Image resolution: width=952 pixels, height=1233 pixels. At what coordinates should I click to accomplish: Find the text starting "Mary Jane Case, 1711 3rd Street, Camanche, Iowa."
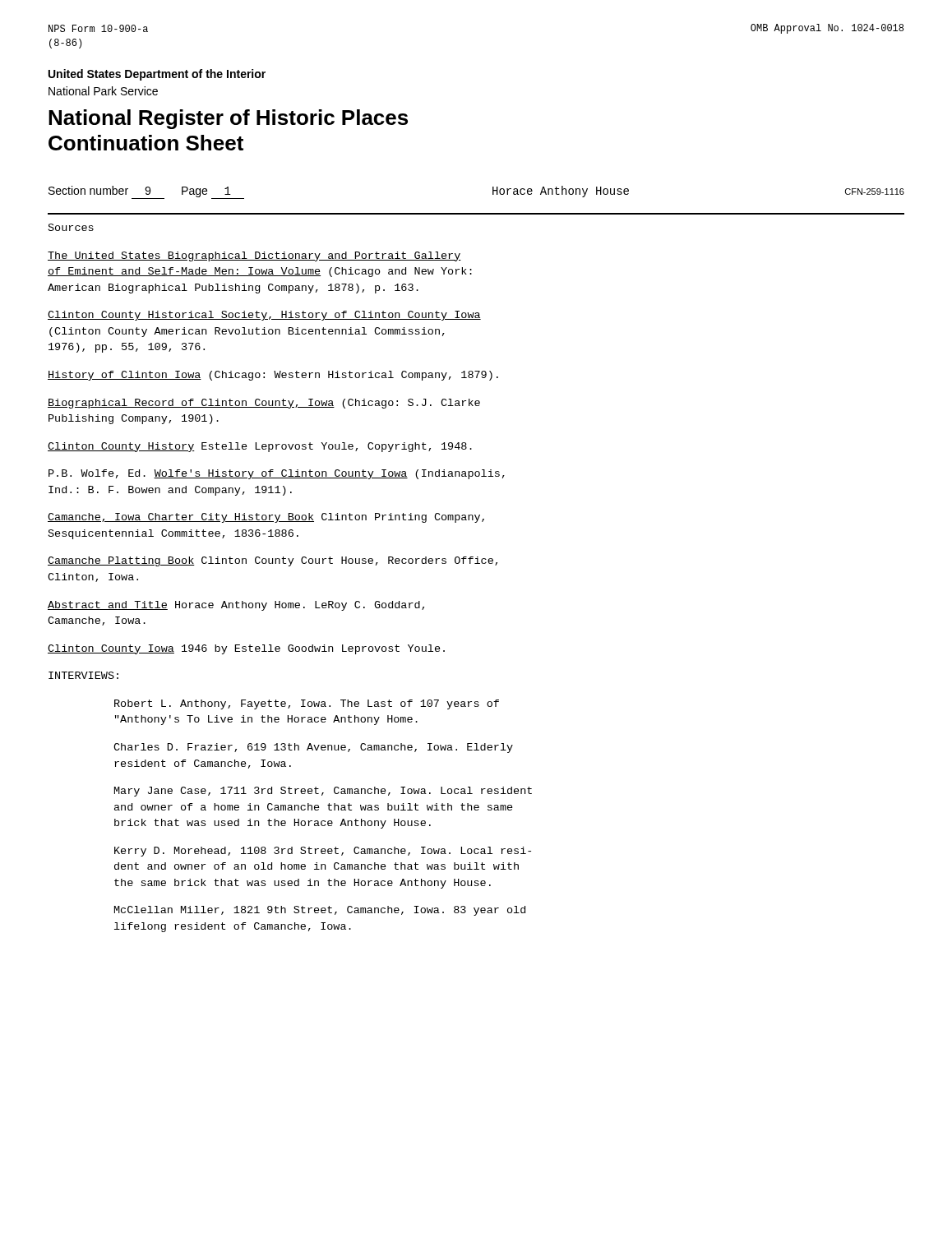click(323, 807)
